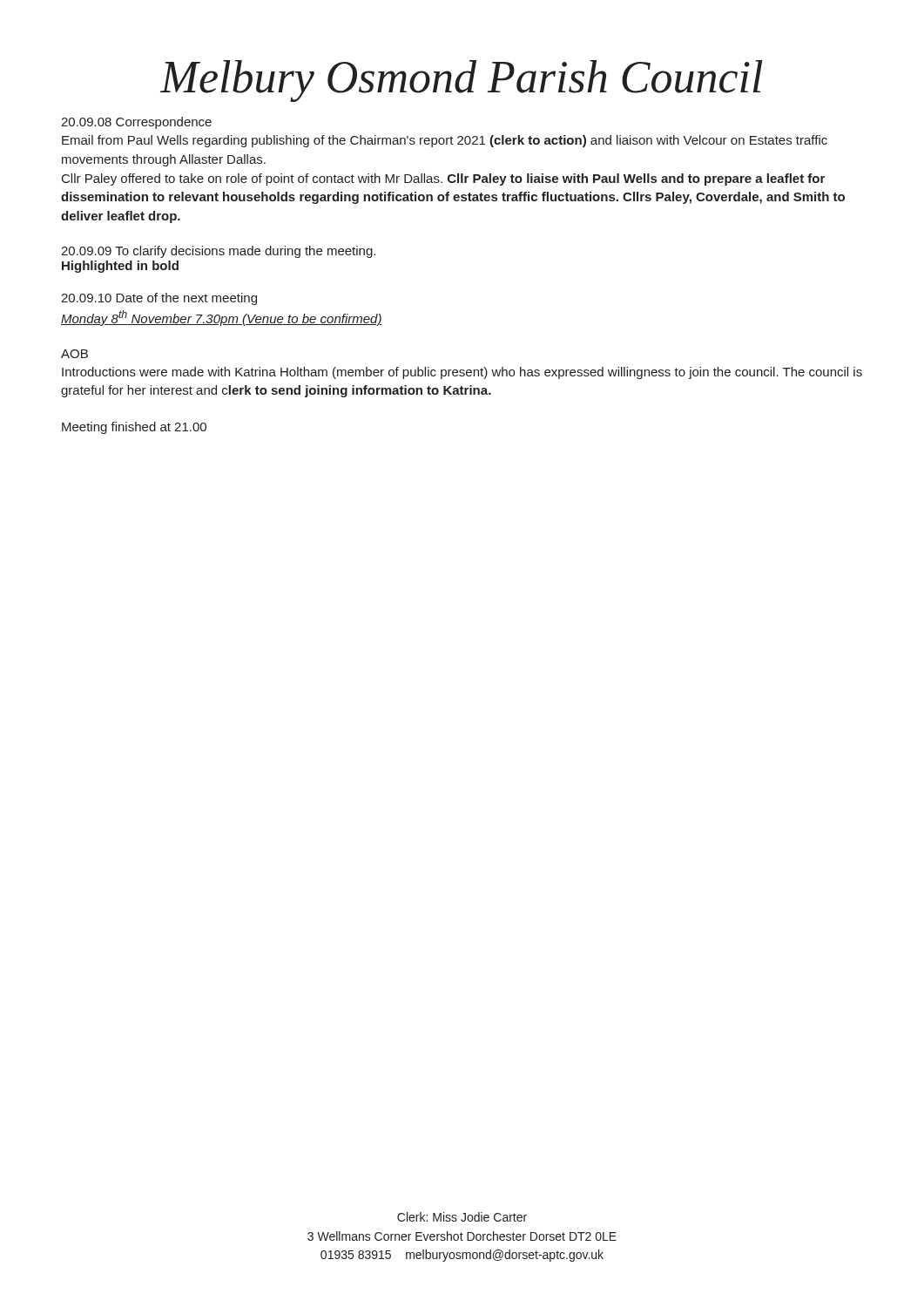Select the text block starting "Melbury Osmond Parish Council"

462,77
